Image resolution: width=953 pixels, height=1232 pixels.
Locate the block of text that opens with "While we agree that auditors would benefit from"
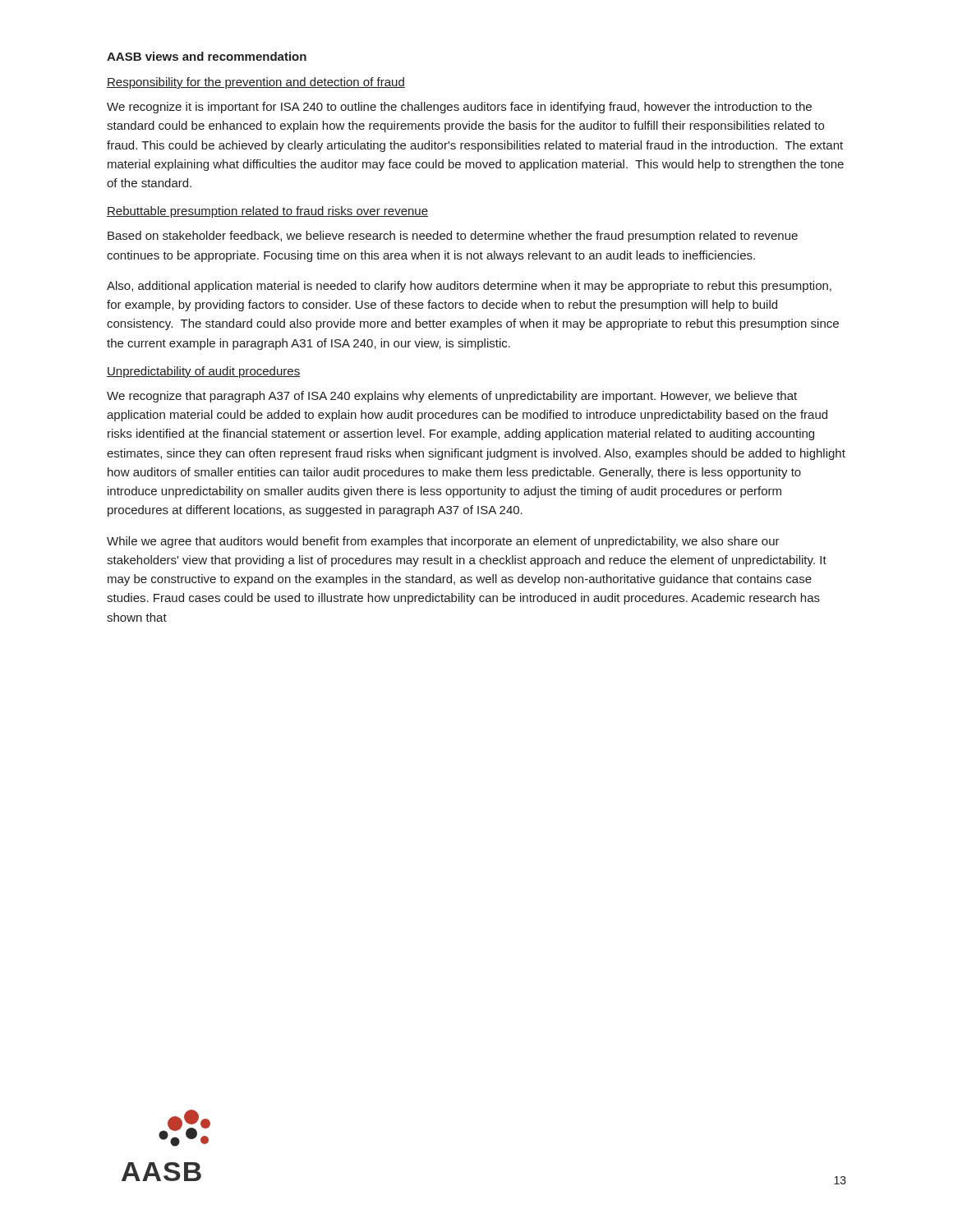point(466,579)
